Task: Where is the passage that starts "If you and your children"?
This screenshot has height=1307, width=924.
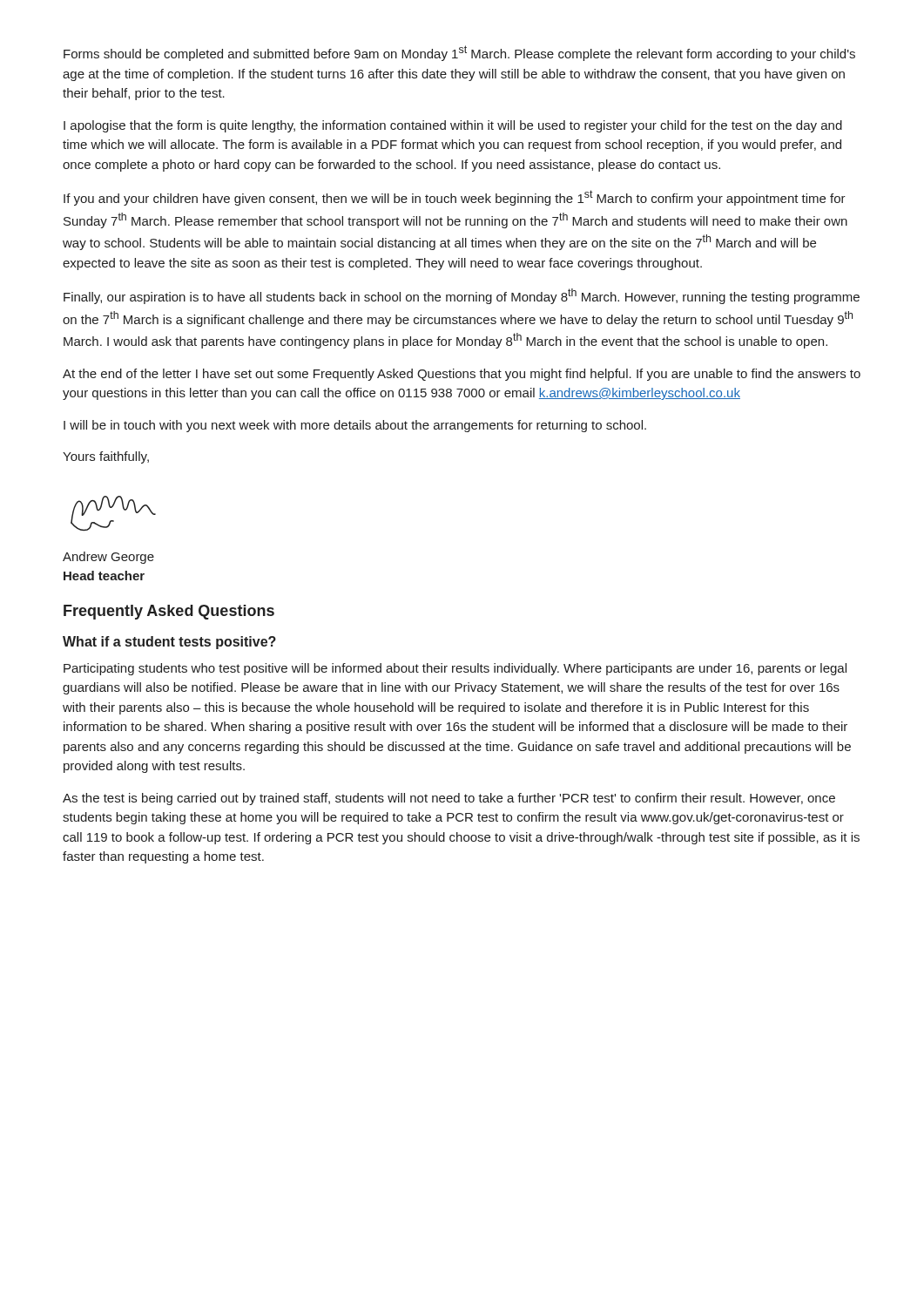Action: click(x=462, y=230)
